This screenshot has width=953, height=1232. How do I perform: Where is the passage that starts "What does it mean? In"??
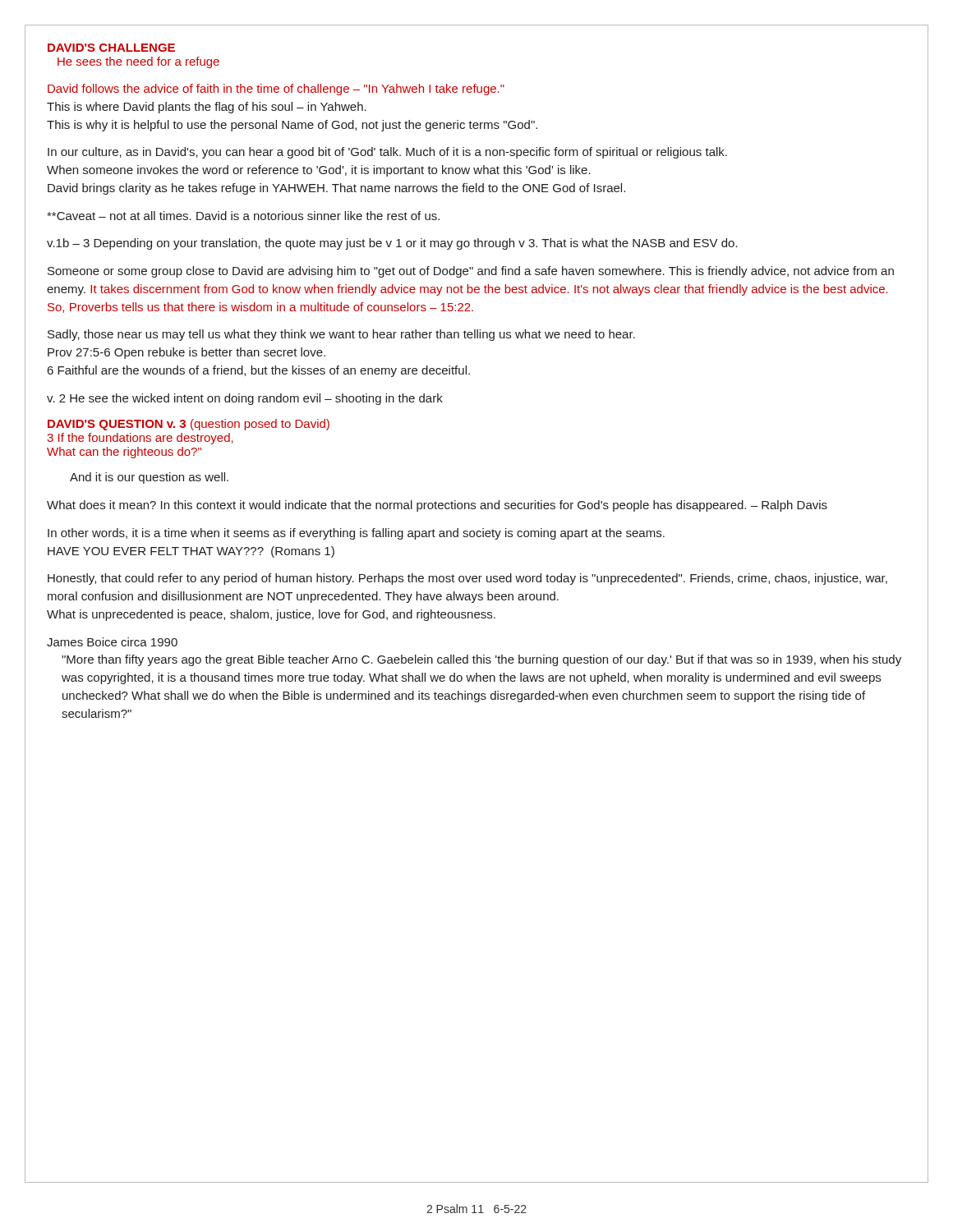point(437,505)
